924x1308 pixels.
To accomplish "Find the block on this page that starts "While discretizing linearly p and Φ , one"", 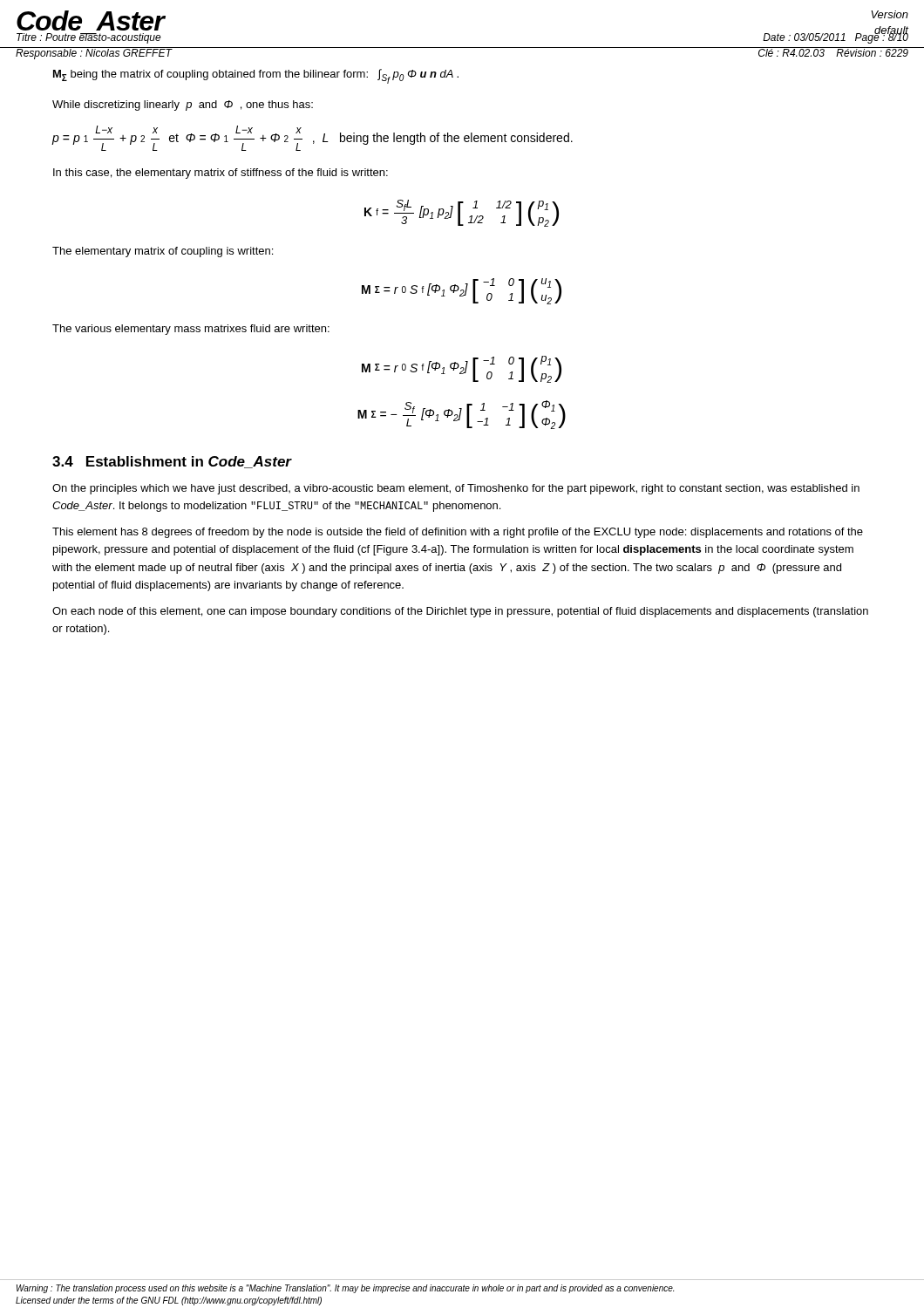I will 183,104.
